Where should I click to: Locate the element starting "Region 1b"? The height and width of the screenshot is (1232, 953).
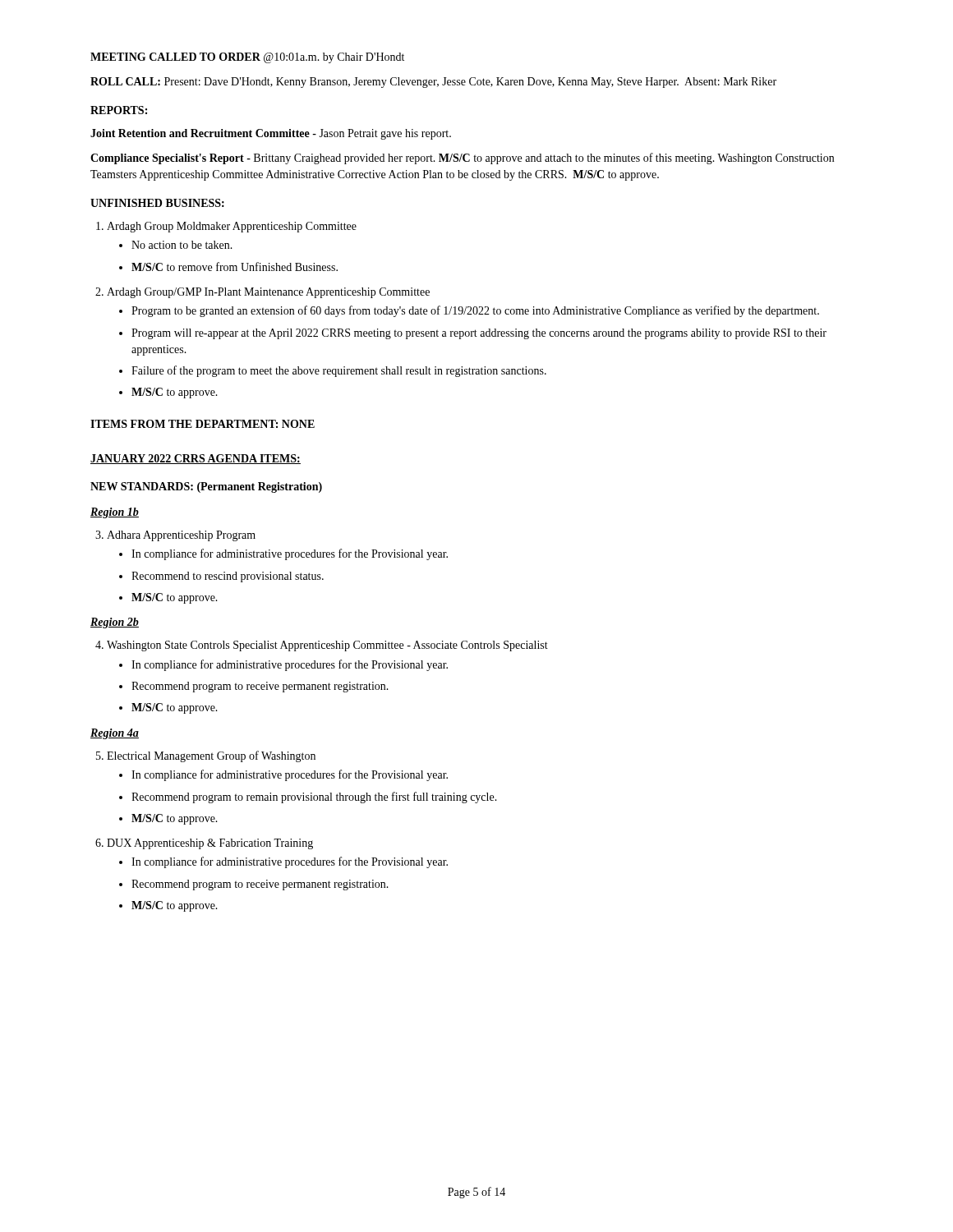click(x=115, y=513)
